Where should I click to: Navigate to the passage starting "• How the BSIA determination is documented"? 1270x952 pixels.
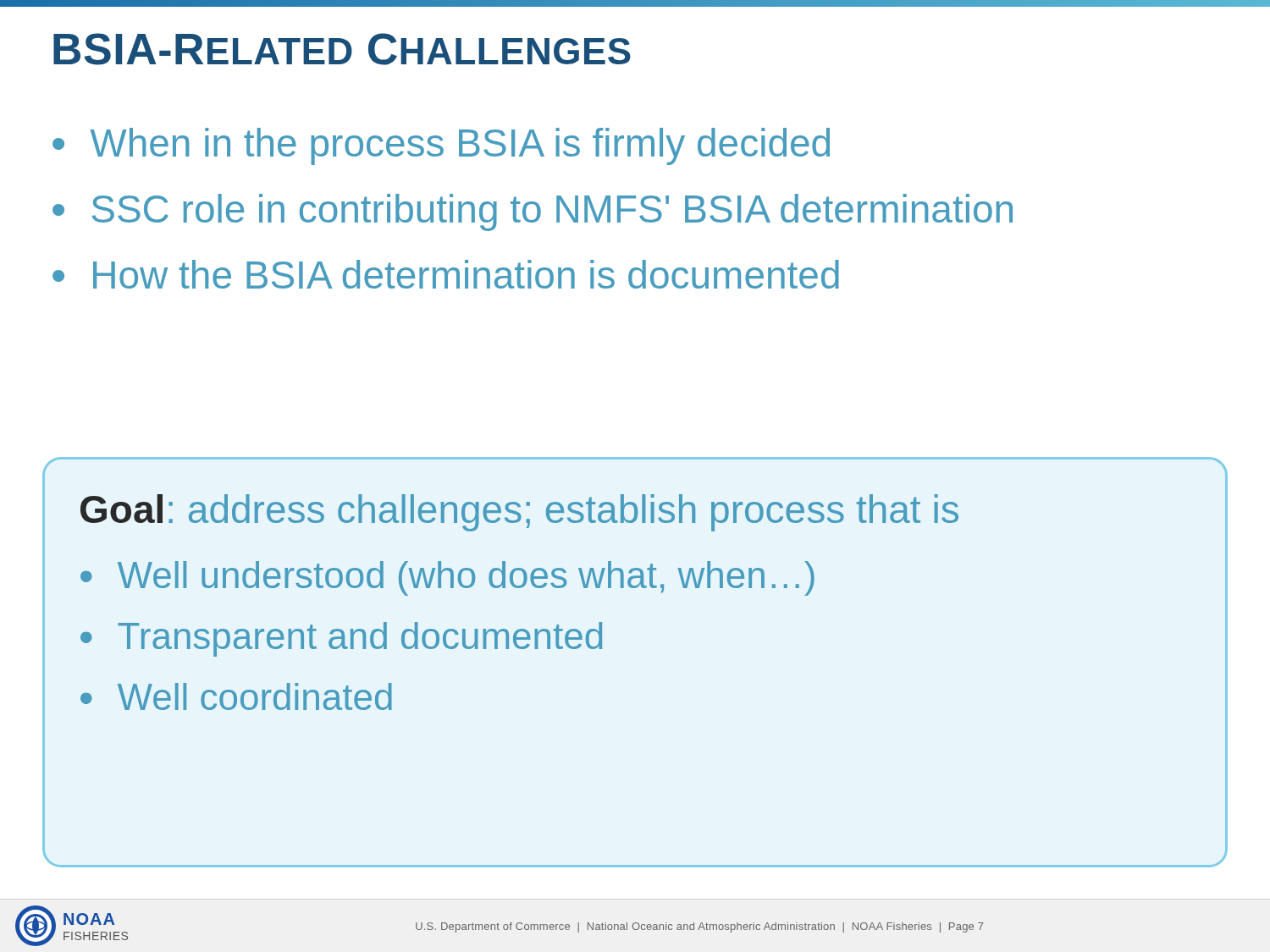point(446,275)
